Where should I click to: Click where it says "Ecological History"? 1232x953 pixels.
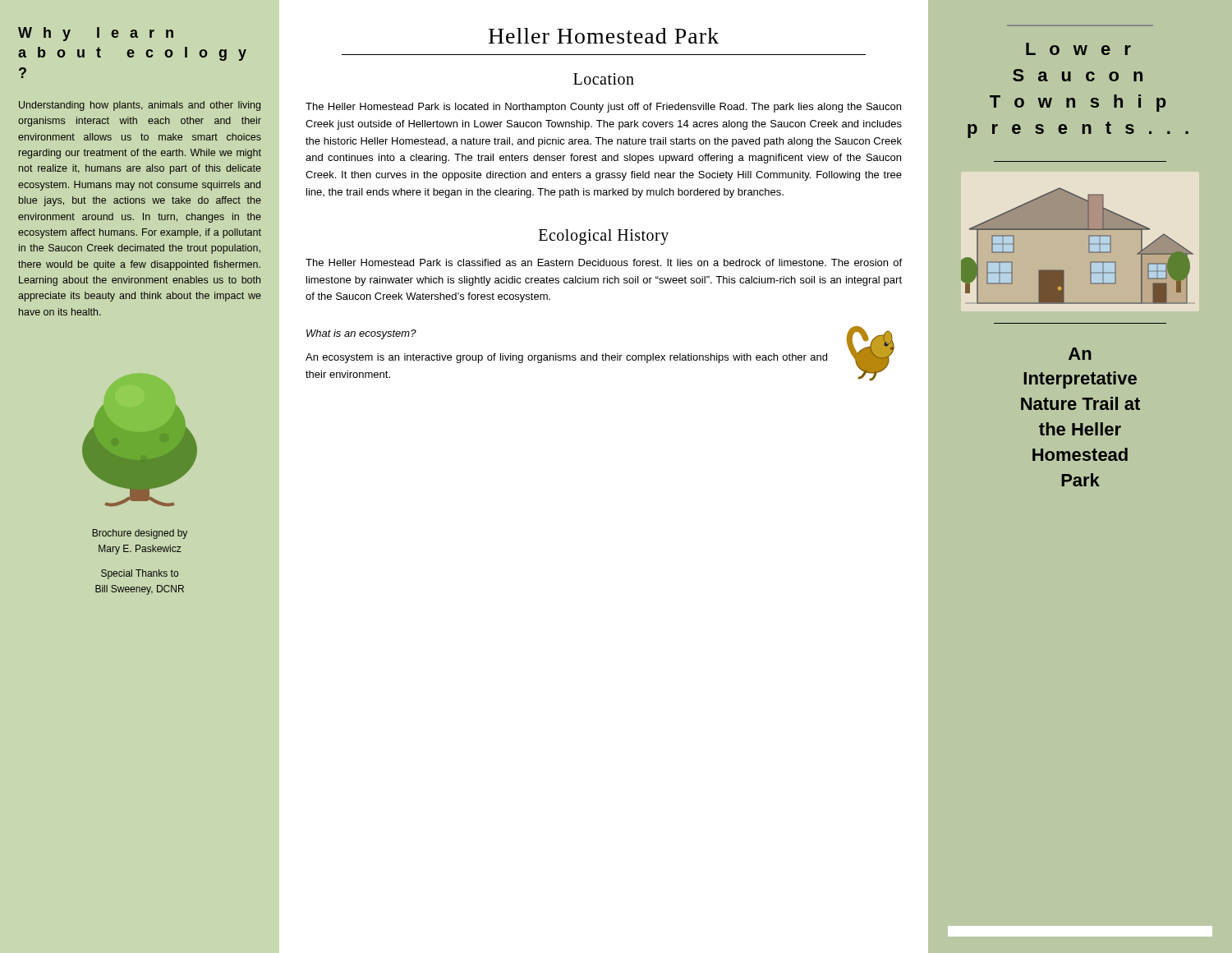click(604, 235)
